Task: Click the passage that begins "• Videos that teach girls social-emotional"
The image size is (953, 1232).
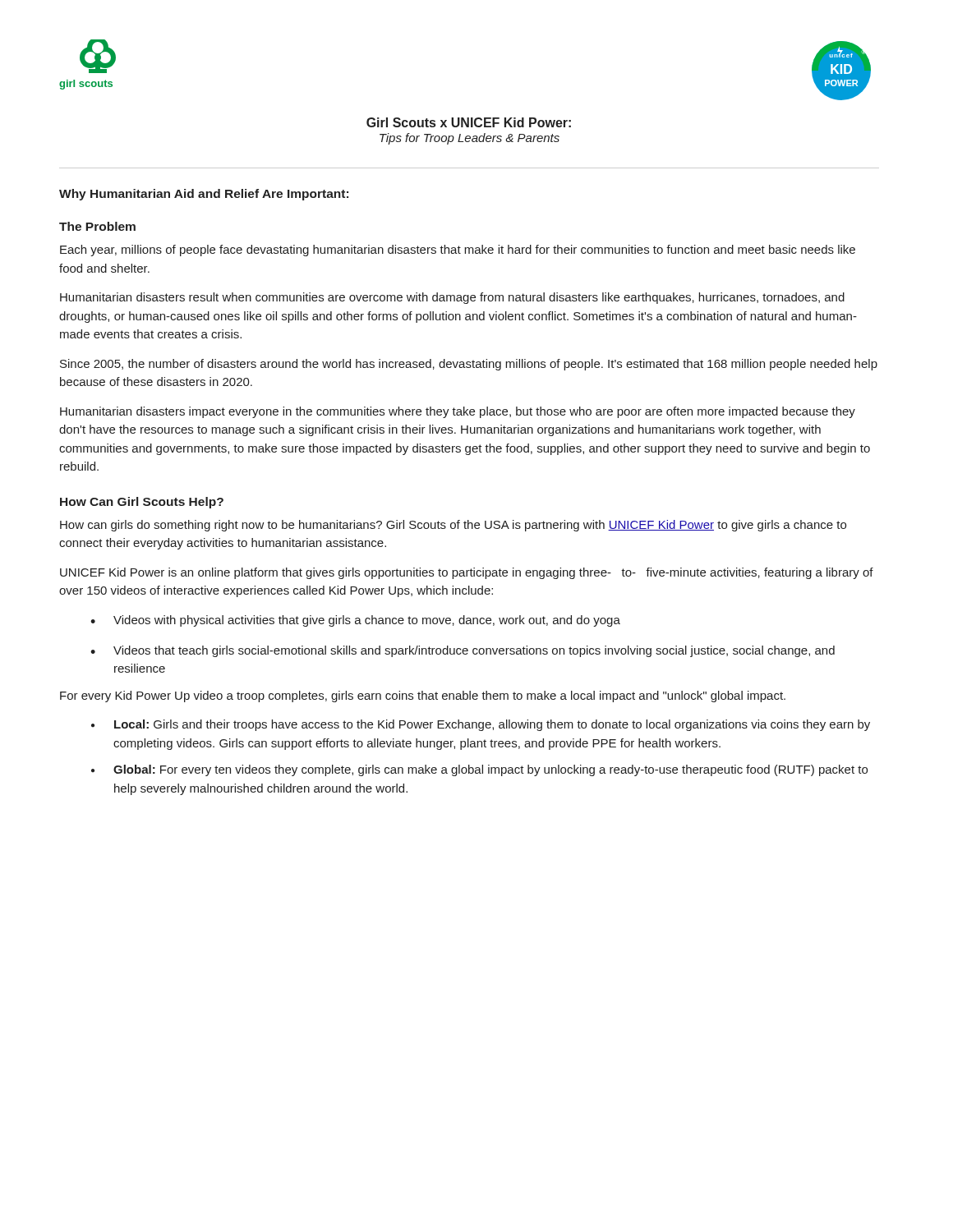Action: (485, 659)
